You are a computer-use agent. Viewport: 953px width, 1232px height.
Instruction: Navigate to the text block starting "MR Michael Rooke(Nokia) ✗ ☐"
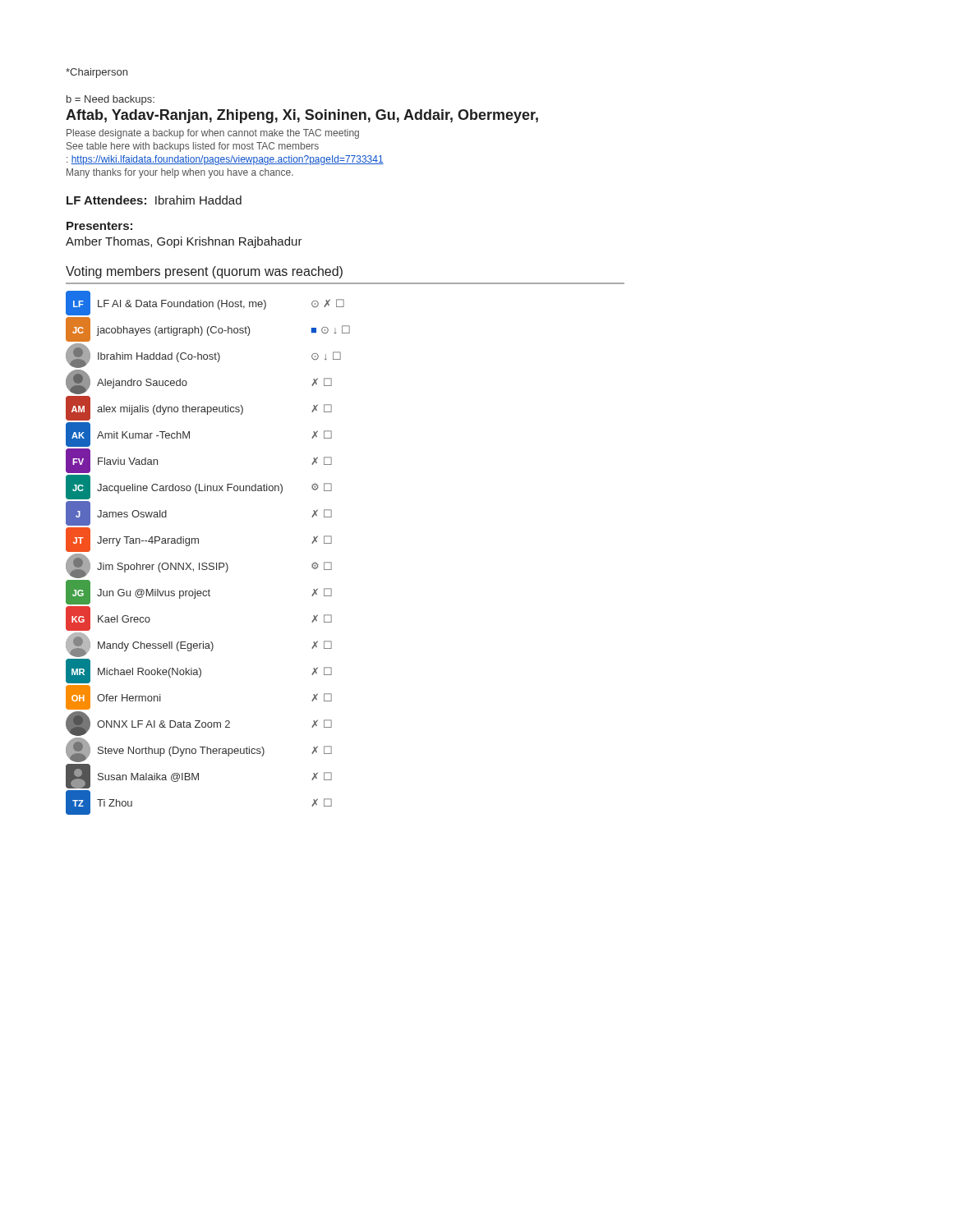[x=199, y=671]
